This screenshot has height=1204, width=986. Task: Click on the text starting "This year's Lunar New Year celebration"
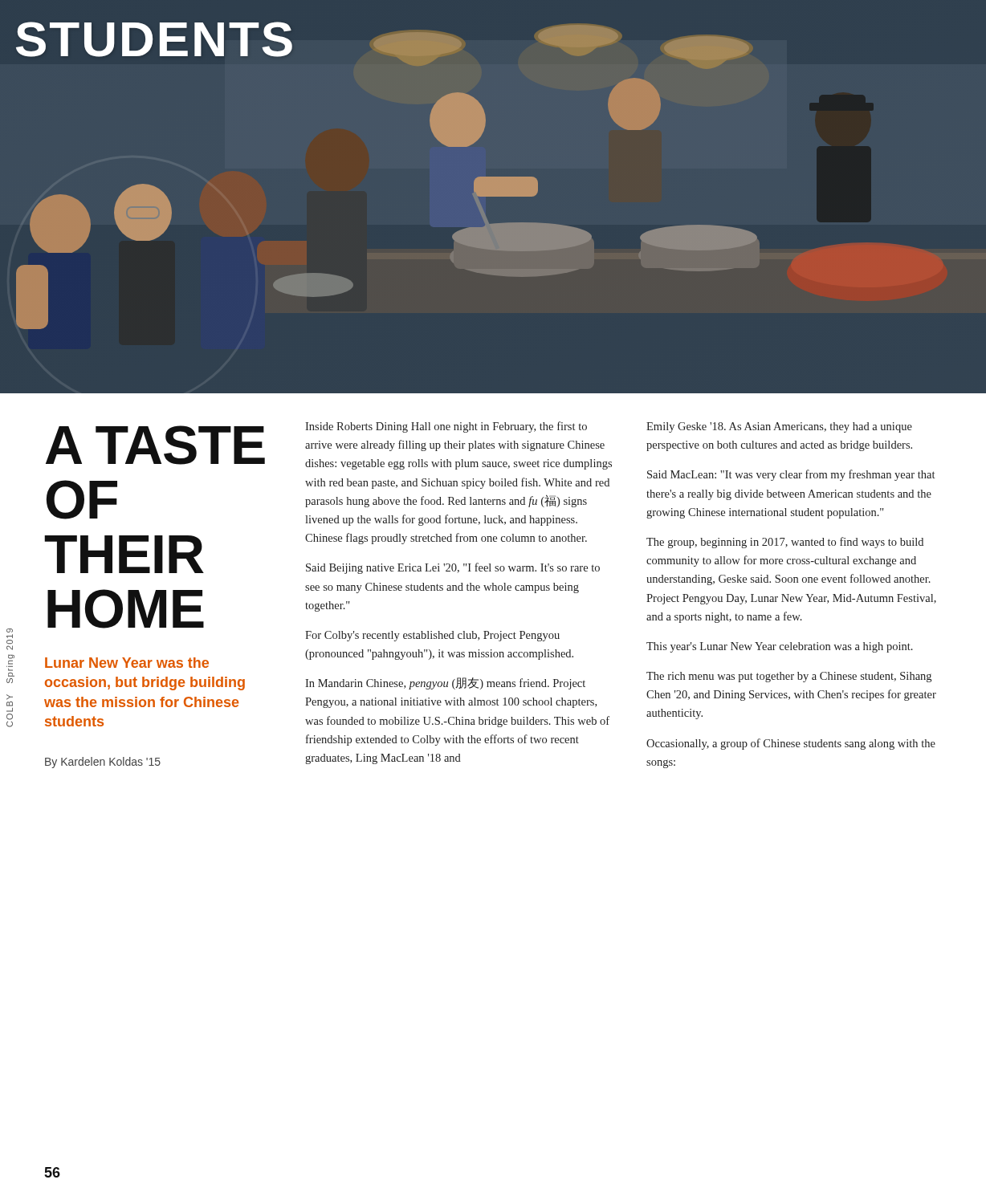[x=780, y=646]
